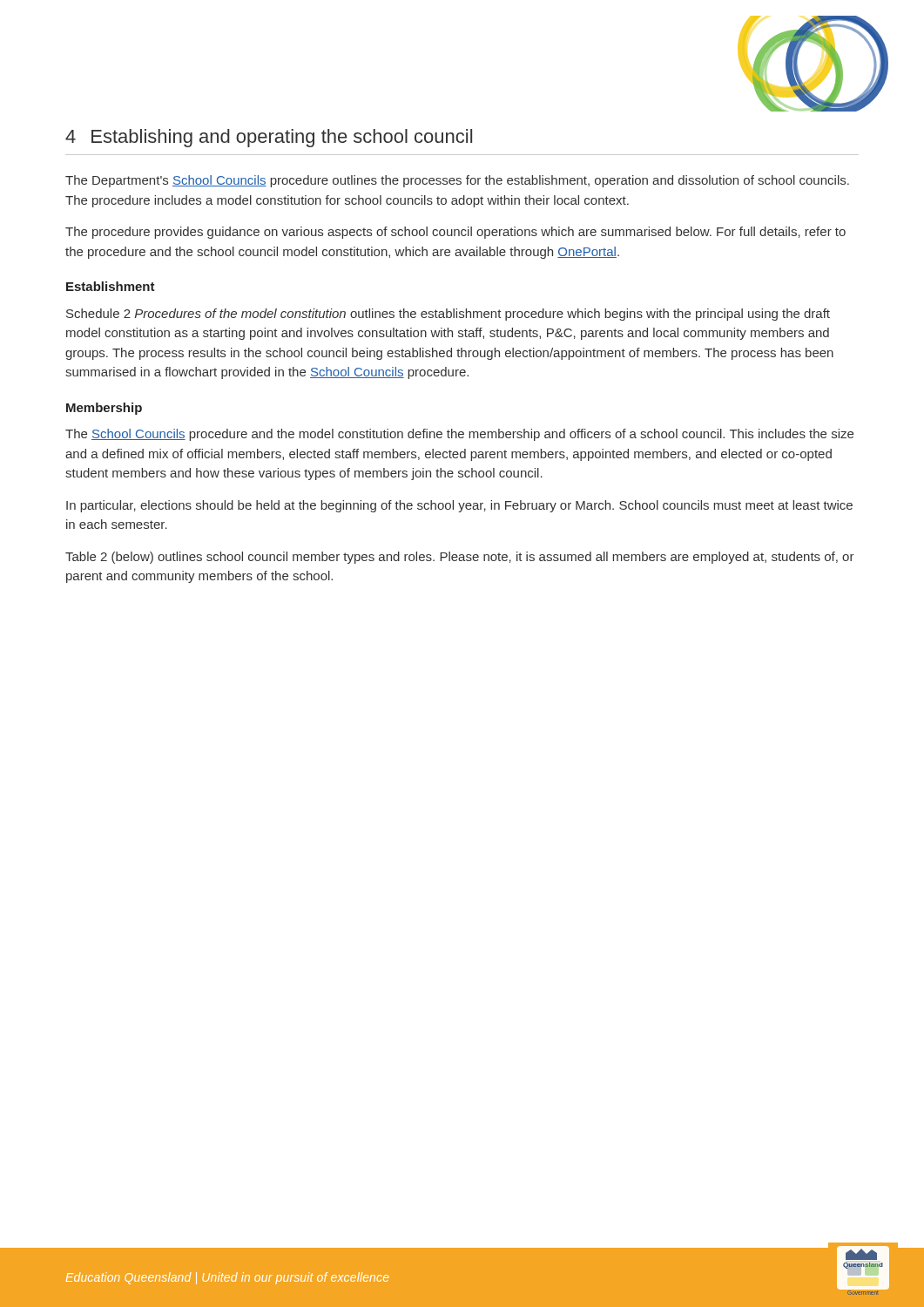Find the text block that reads "Schedule 2 Procedures of the"
Image resolution: width=924 pixels, height=1307 pixels.
(x=462, y=343)
